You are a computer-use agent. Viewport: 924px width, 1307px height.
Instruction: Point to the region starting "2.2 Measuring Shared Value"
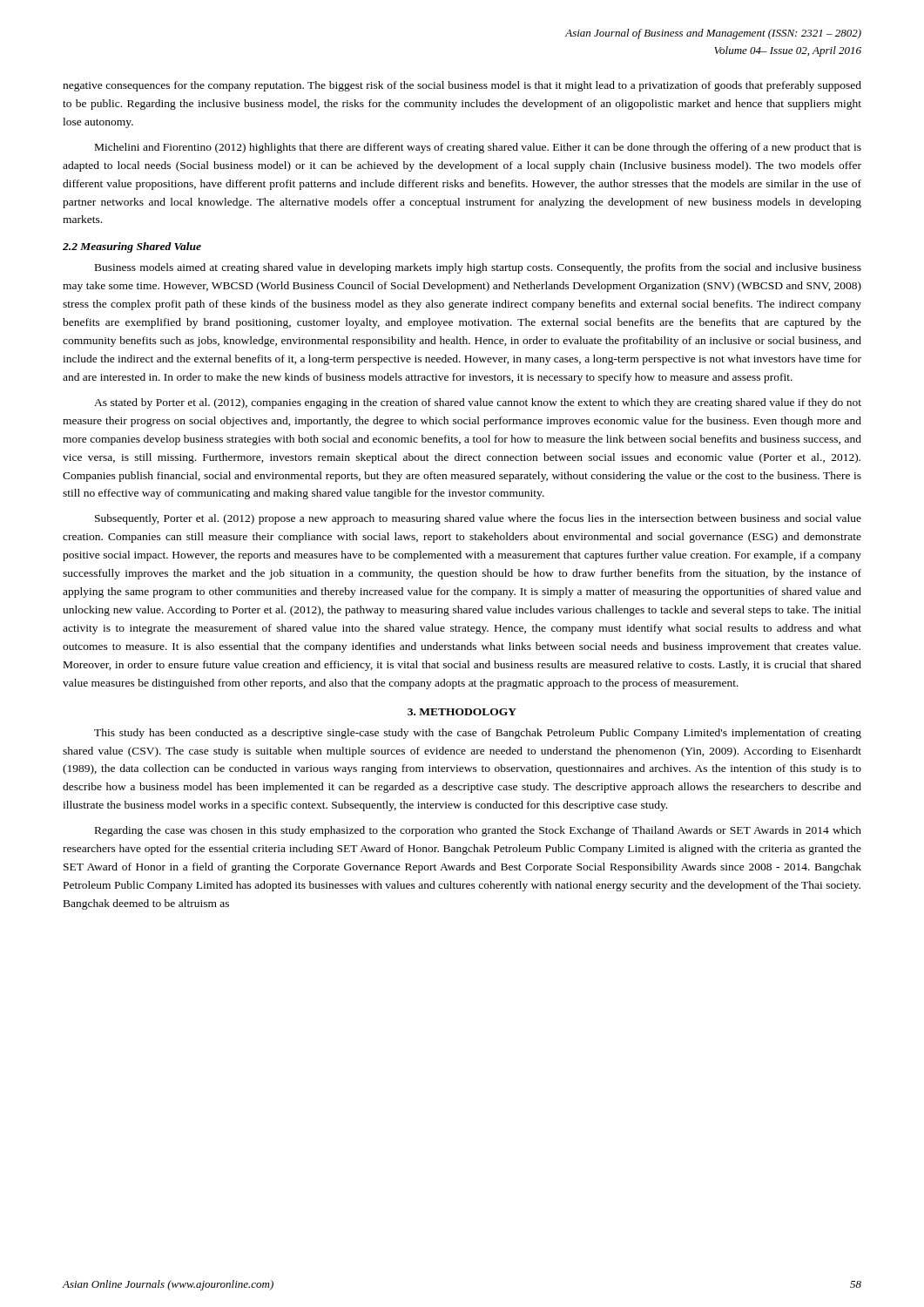pos(132,247)
